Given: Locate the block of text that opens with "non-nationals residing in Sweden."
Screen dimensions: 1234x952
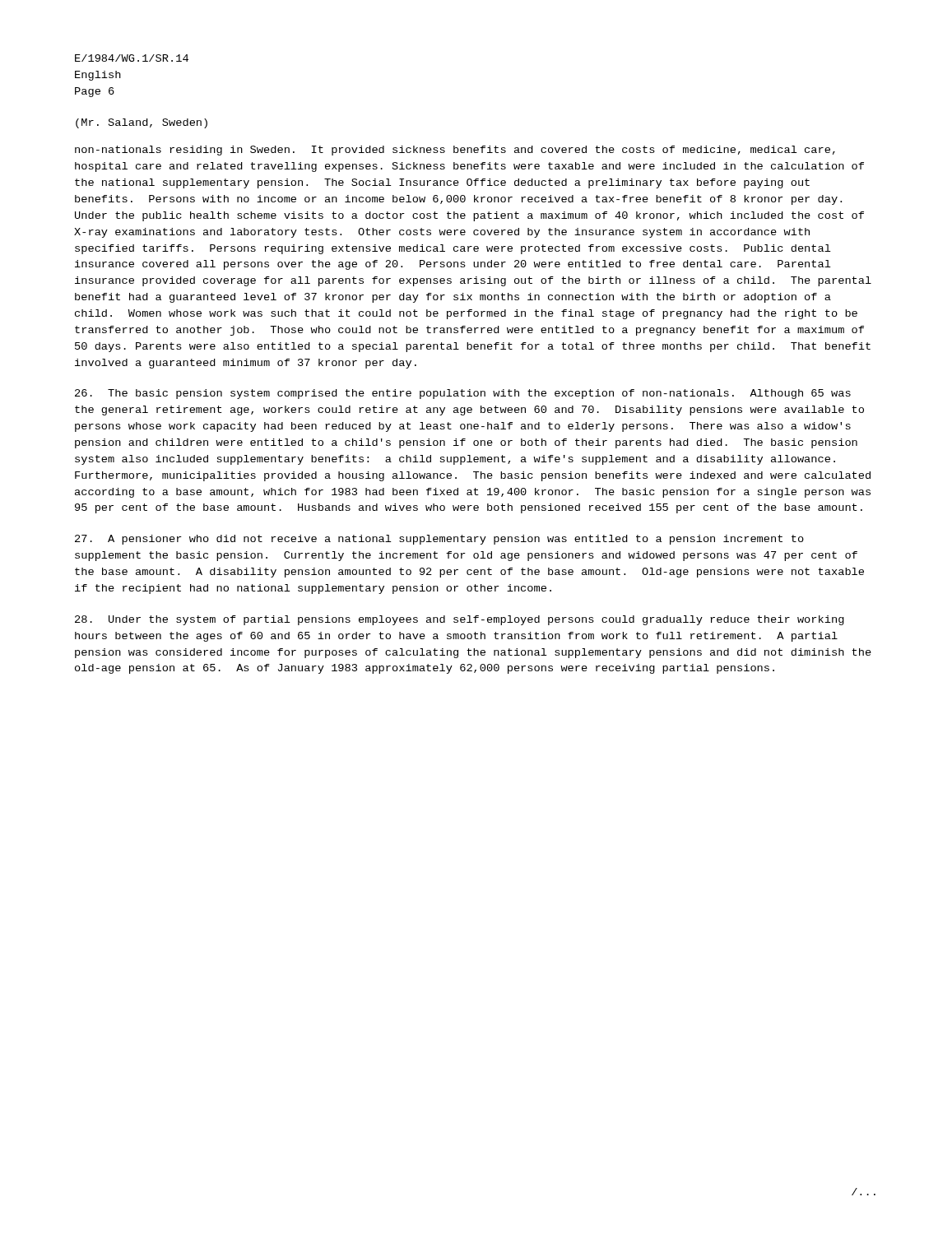Looking at the screenshot, I should (473, 257).
